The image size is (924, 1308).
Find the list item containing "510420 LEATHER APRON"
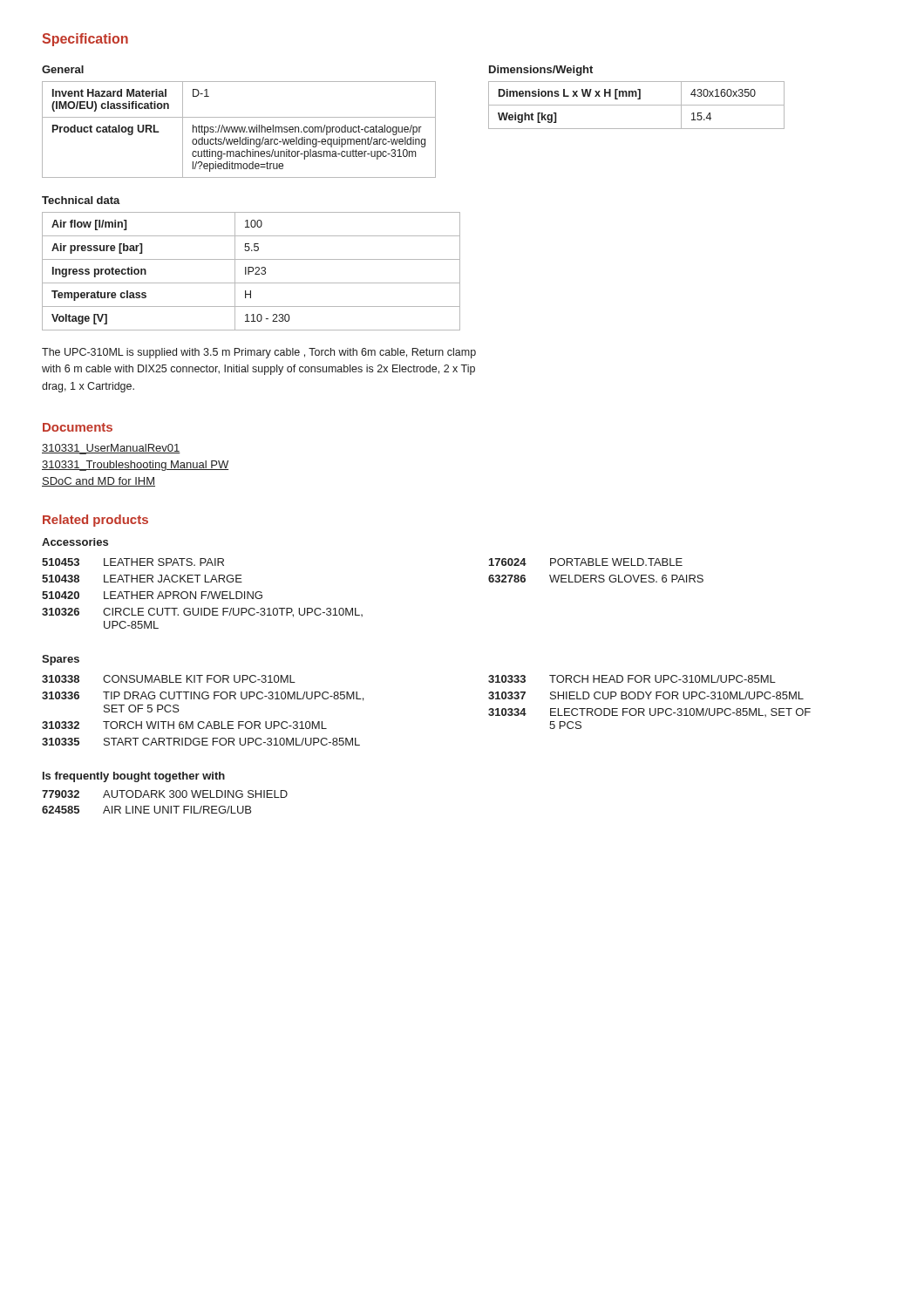tap(239, 595)
